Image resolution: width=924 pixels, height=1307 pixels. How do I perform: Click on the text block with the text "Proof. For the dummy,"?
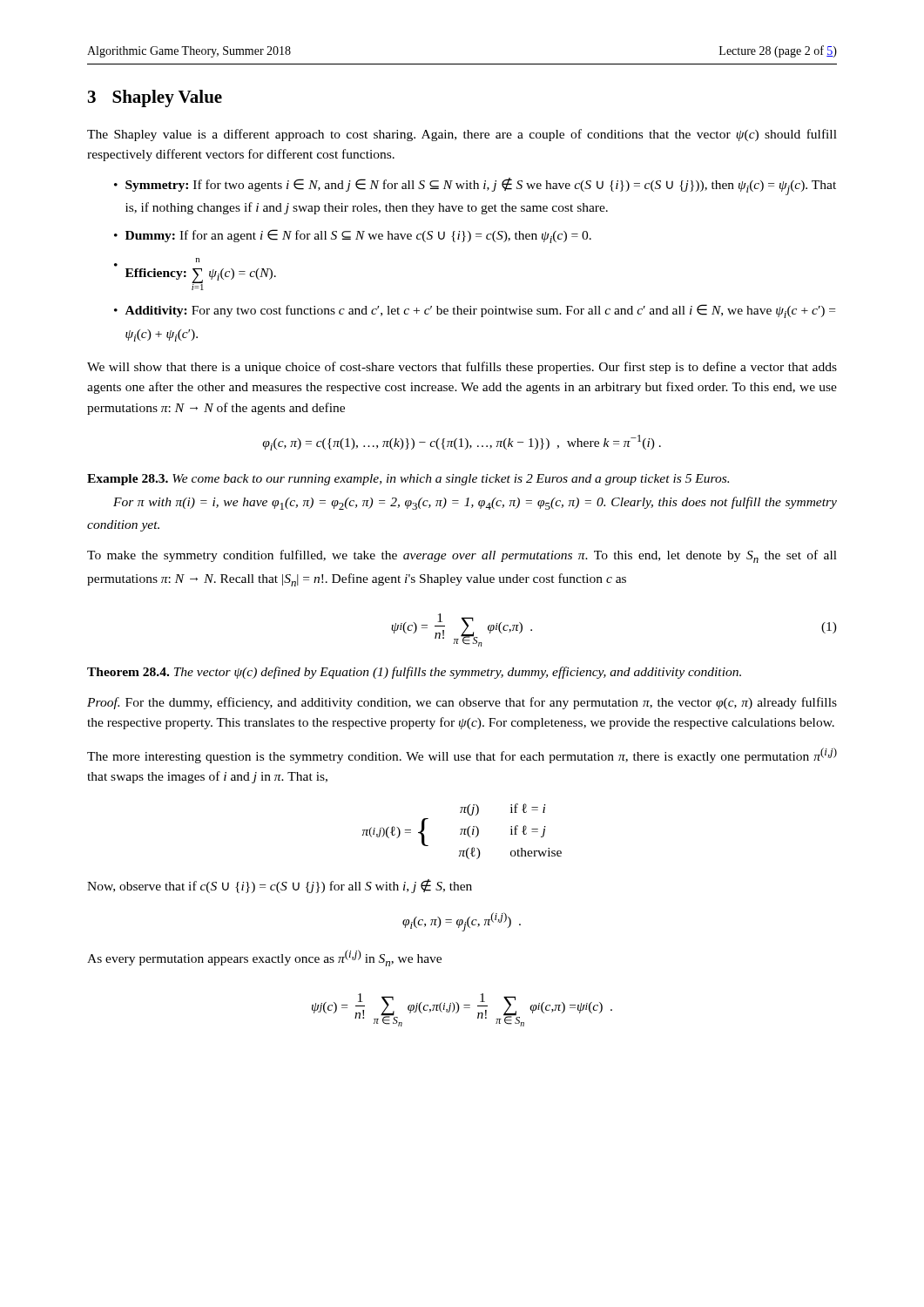click(x=462, y=739)
